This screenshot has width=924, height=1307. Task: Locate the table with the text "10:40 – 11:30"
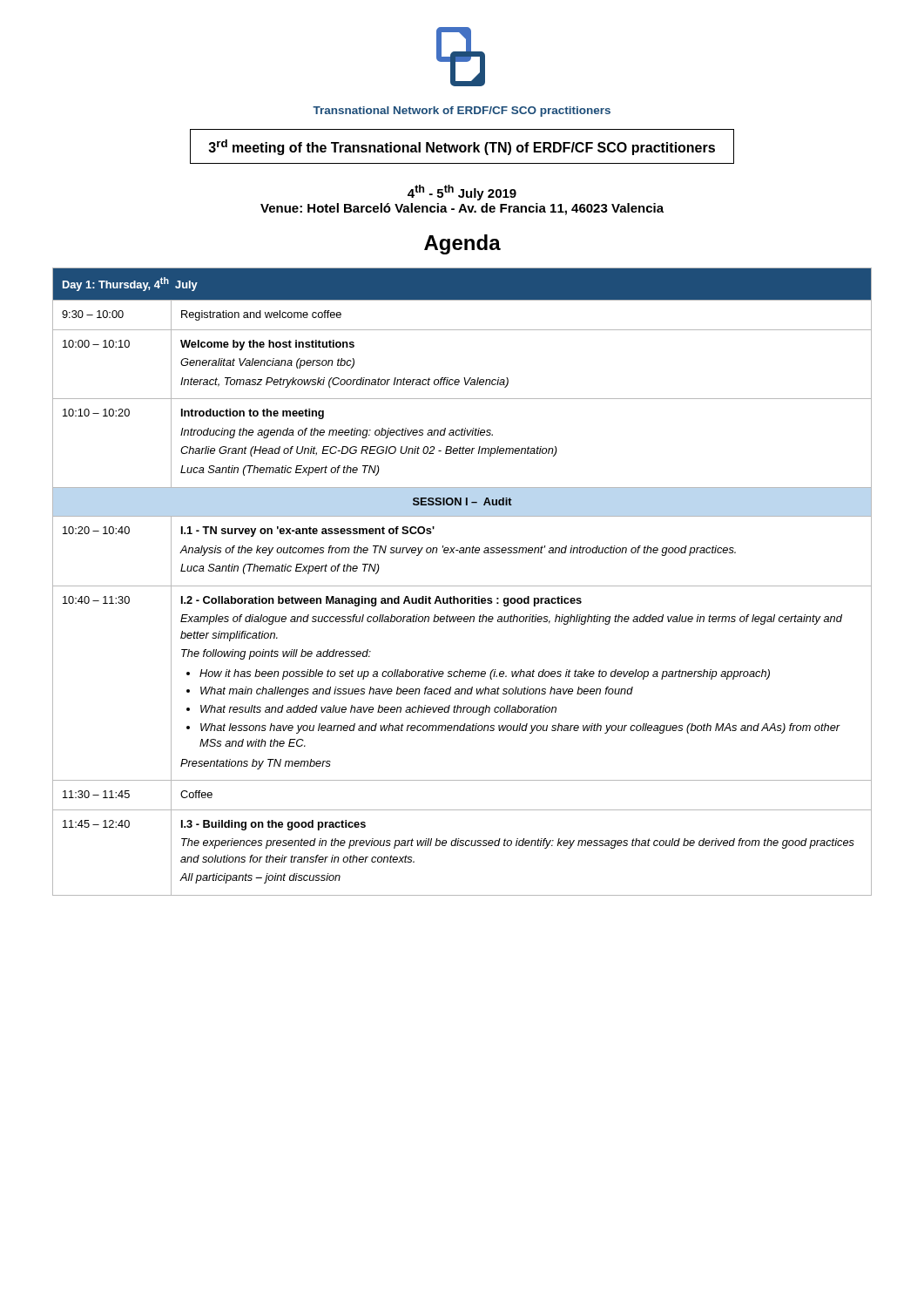point(462,582)
